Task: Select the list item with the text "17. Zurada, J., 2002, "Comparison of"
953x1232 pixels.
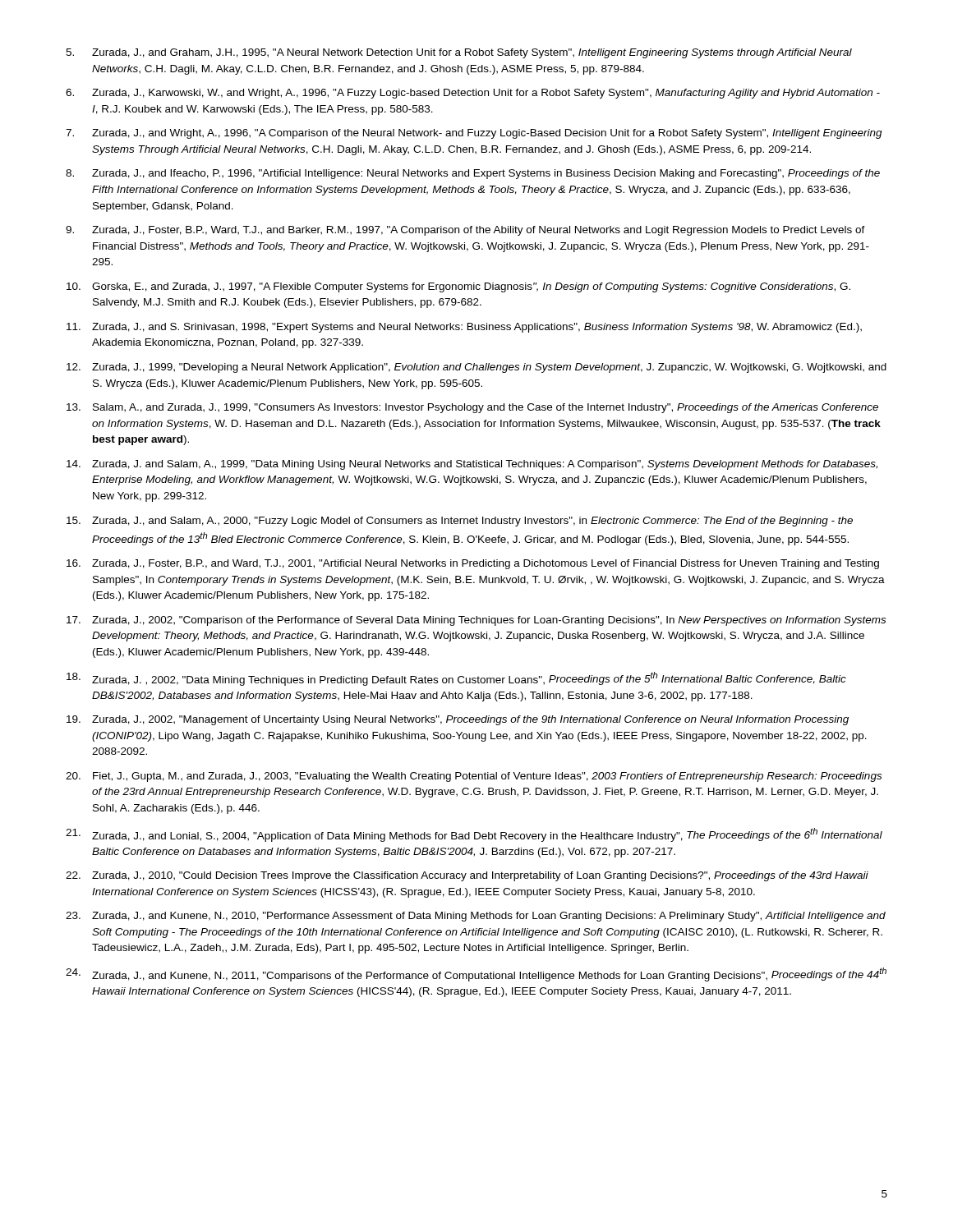Action: click(476, 636)
